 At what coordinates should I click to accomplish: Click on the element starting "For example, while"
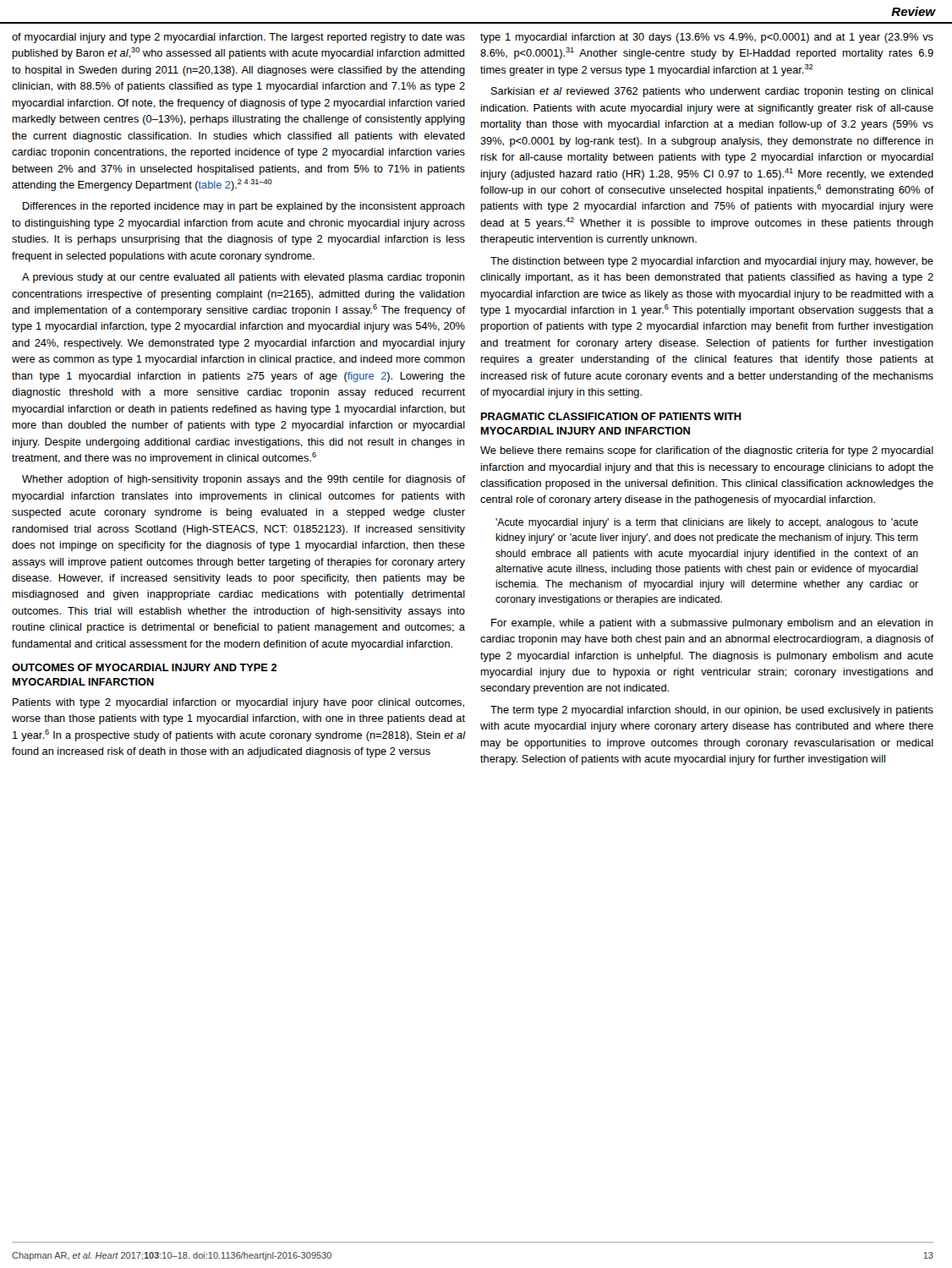point(707,655)
